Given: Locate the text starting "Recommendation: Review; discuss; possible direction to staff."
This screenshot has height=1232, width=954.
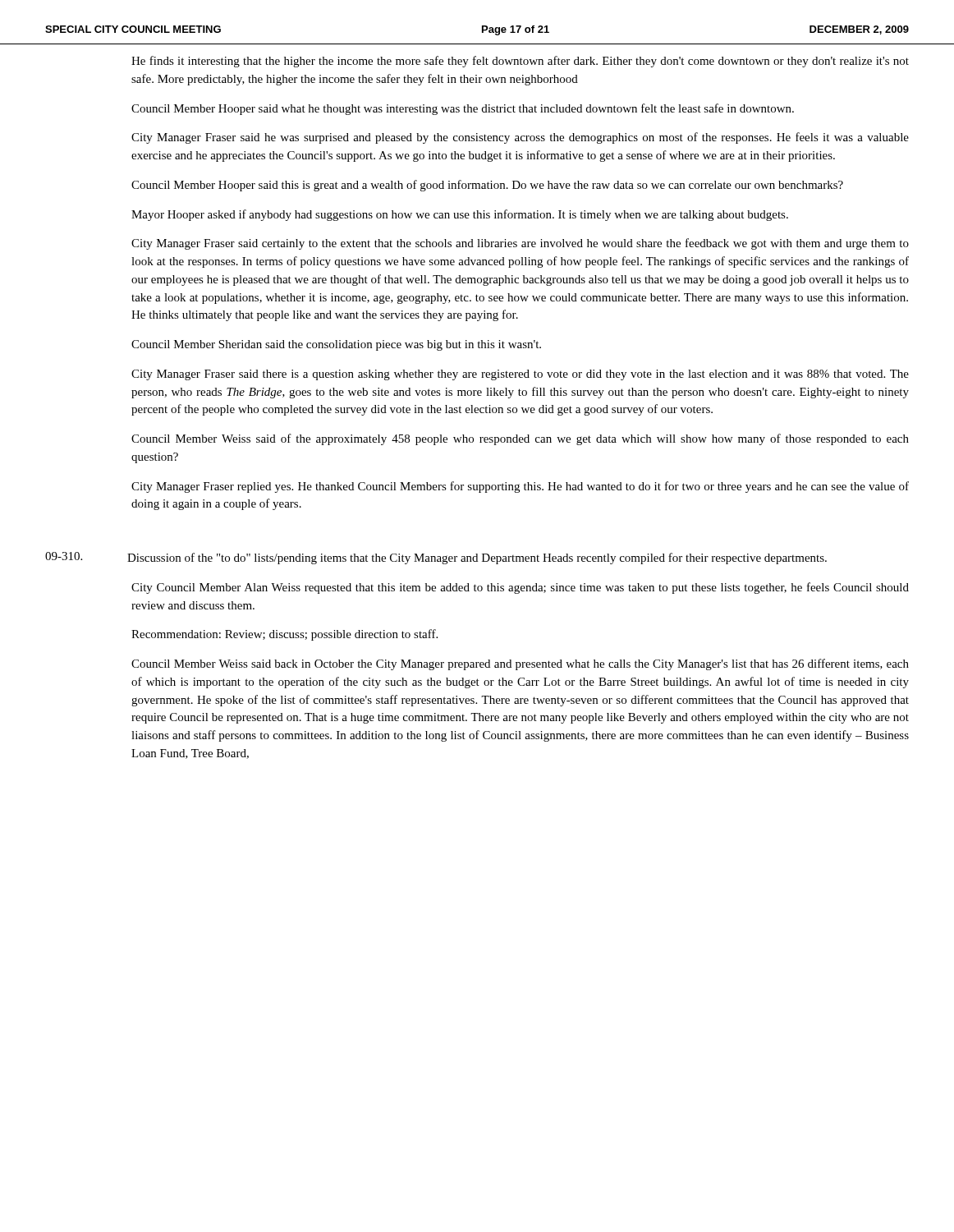Looking at the screenshot, I should click(285, 634).
